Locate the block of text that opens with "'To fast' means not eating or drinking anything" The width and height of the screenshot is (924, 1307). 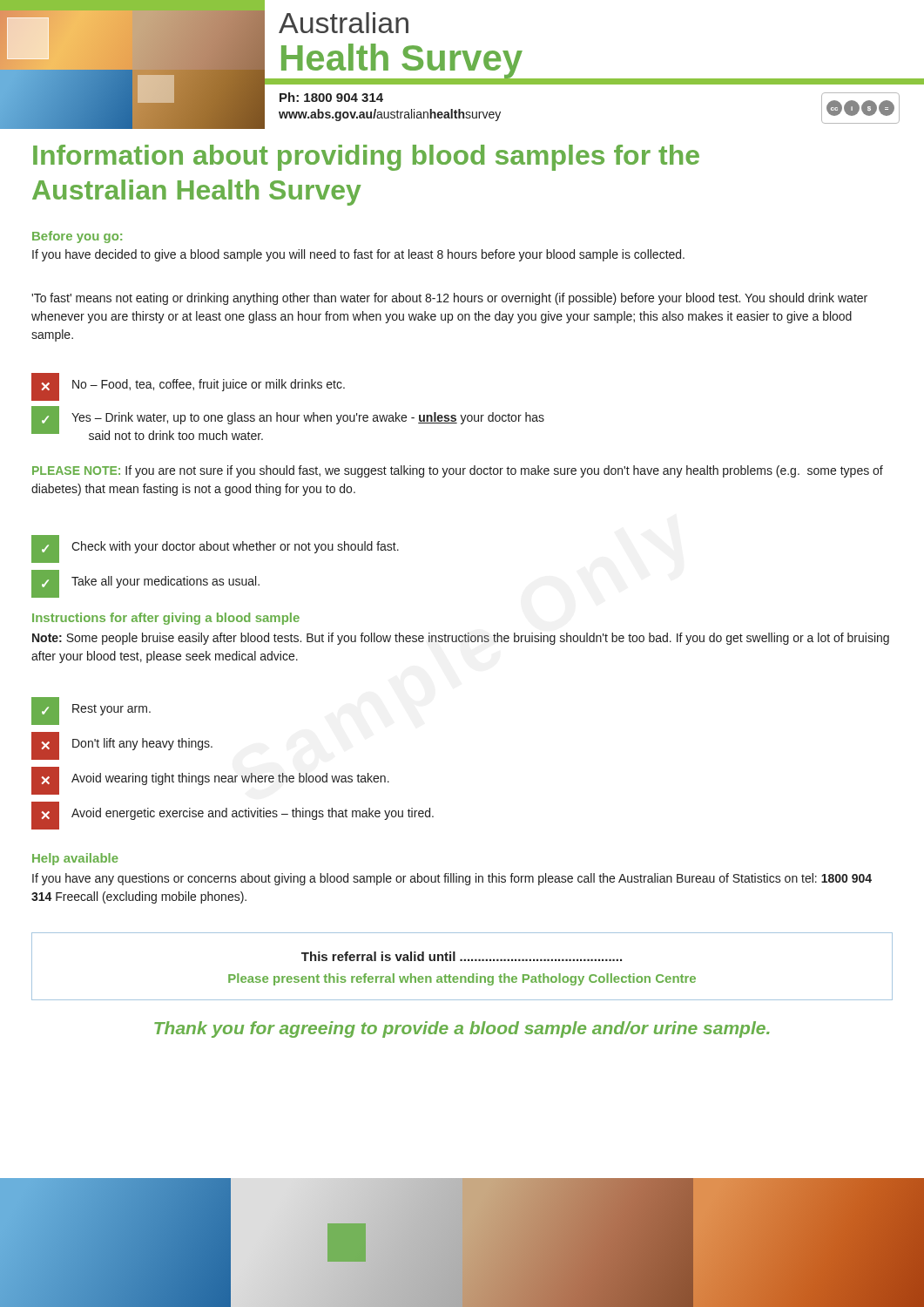tap(462, 317)
